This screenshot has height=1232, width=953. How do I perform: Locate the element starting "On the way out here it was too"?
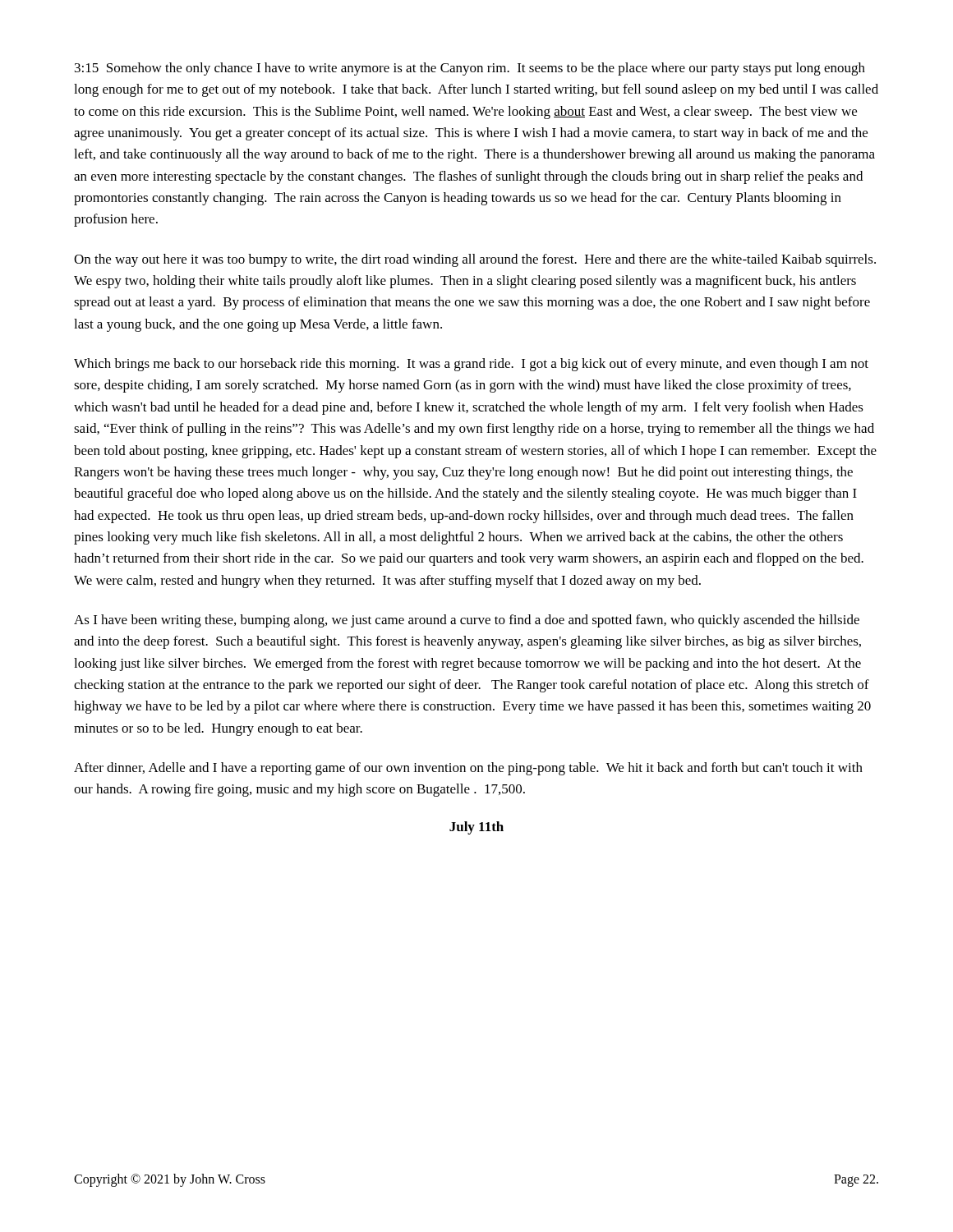[475, 291]
